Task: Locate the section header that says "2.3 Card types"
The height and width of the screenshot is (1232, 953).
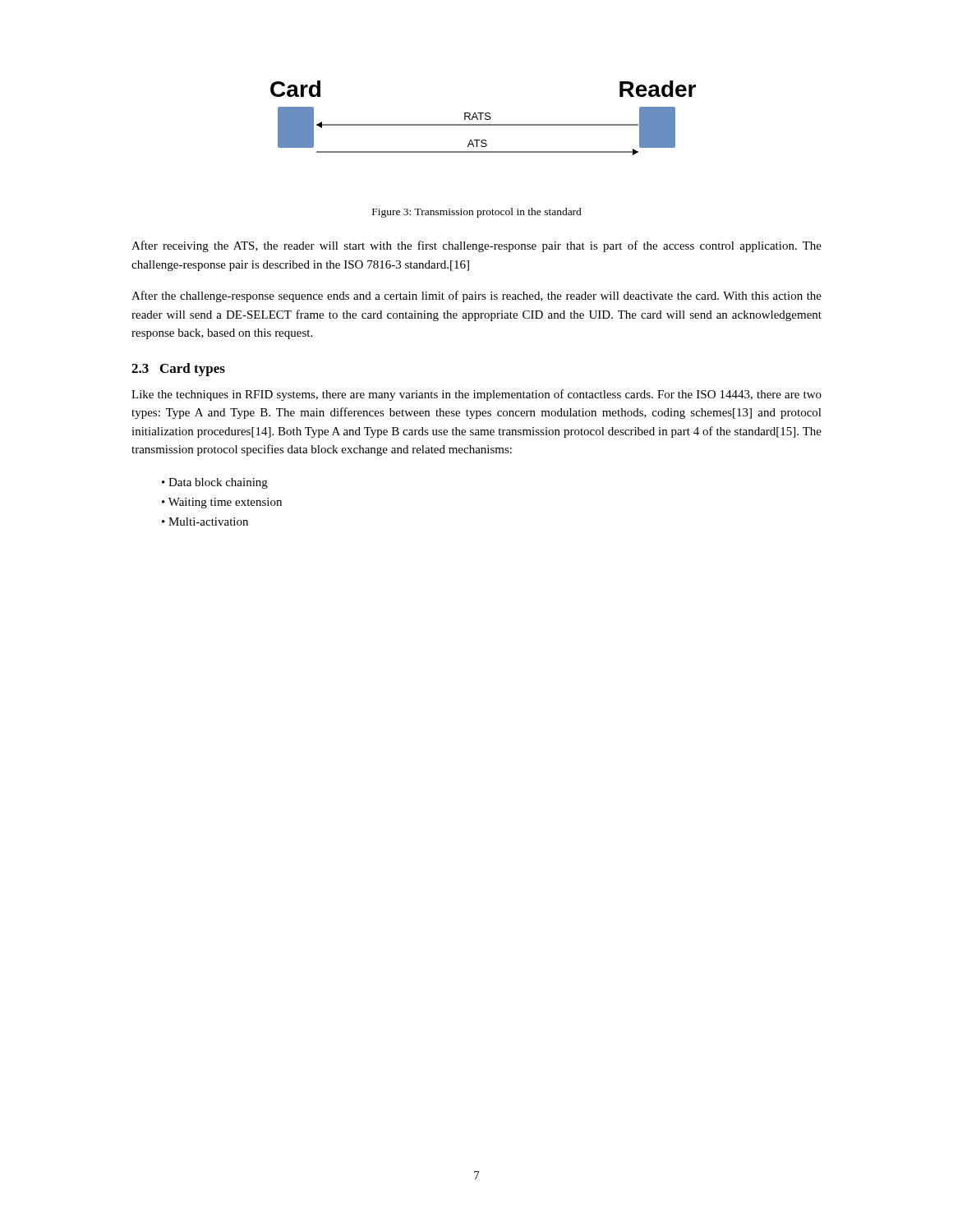Action: click(178, 368)
